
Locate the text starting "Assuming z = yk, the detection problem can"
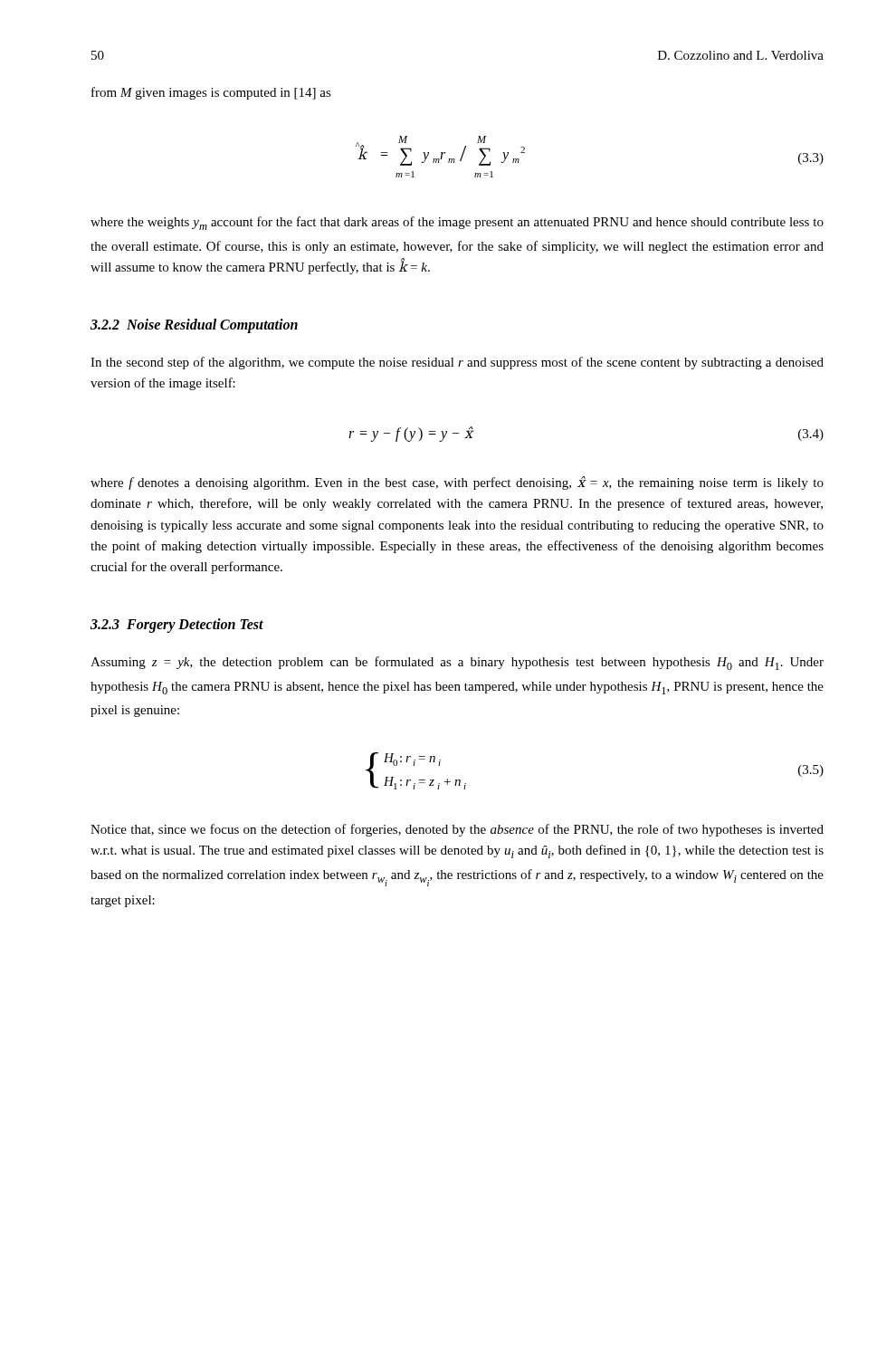[457, 686]
